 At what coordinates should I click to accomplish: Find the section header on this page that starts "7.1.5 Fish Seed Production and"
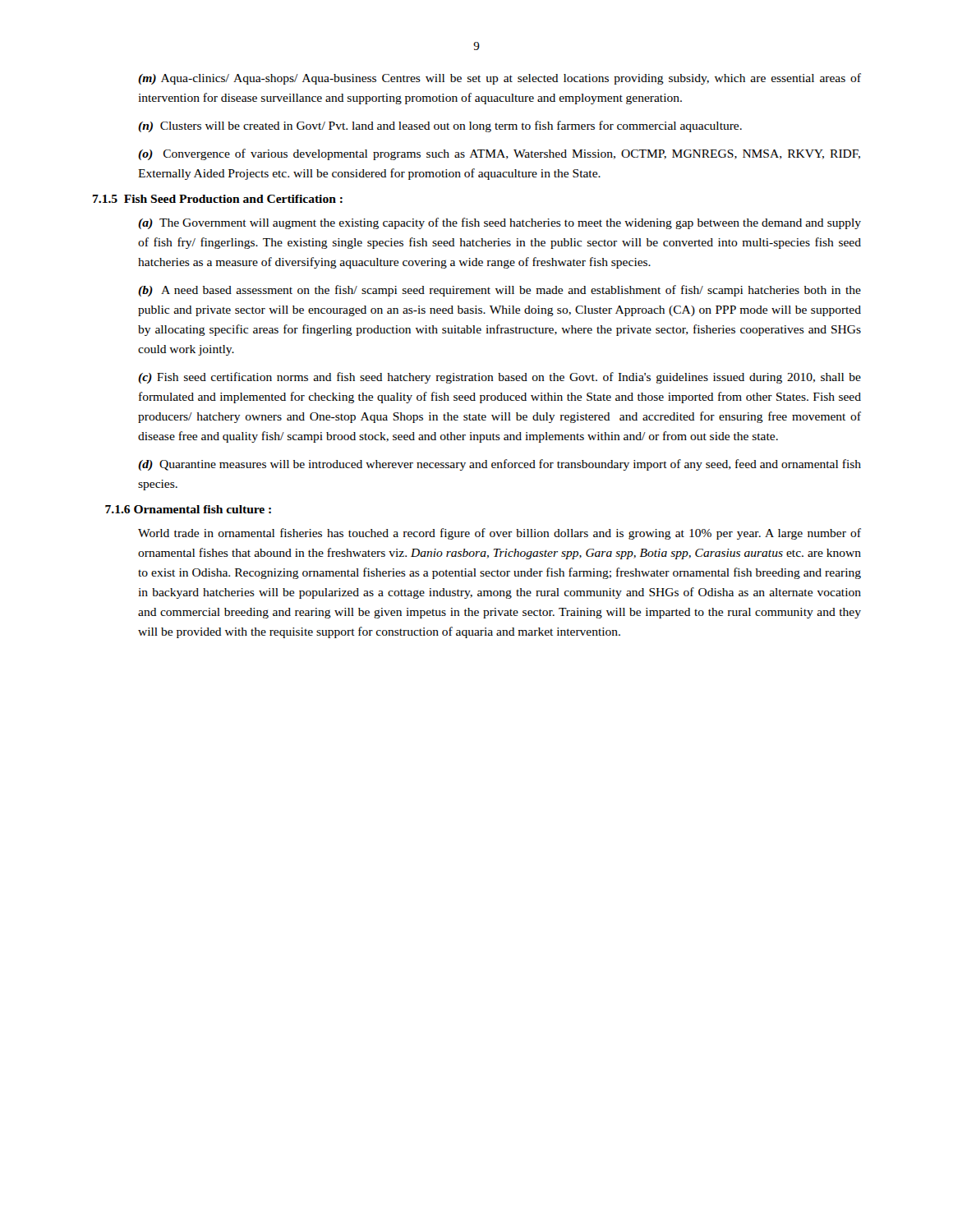pos(218,198)
